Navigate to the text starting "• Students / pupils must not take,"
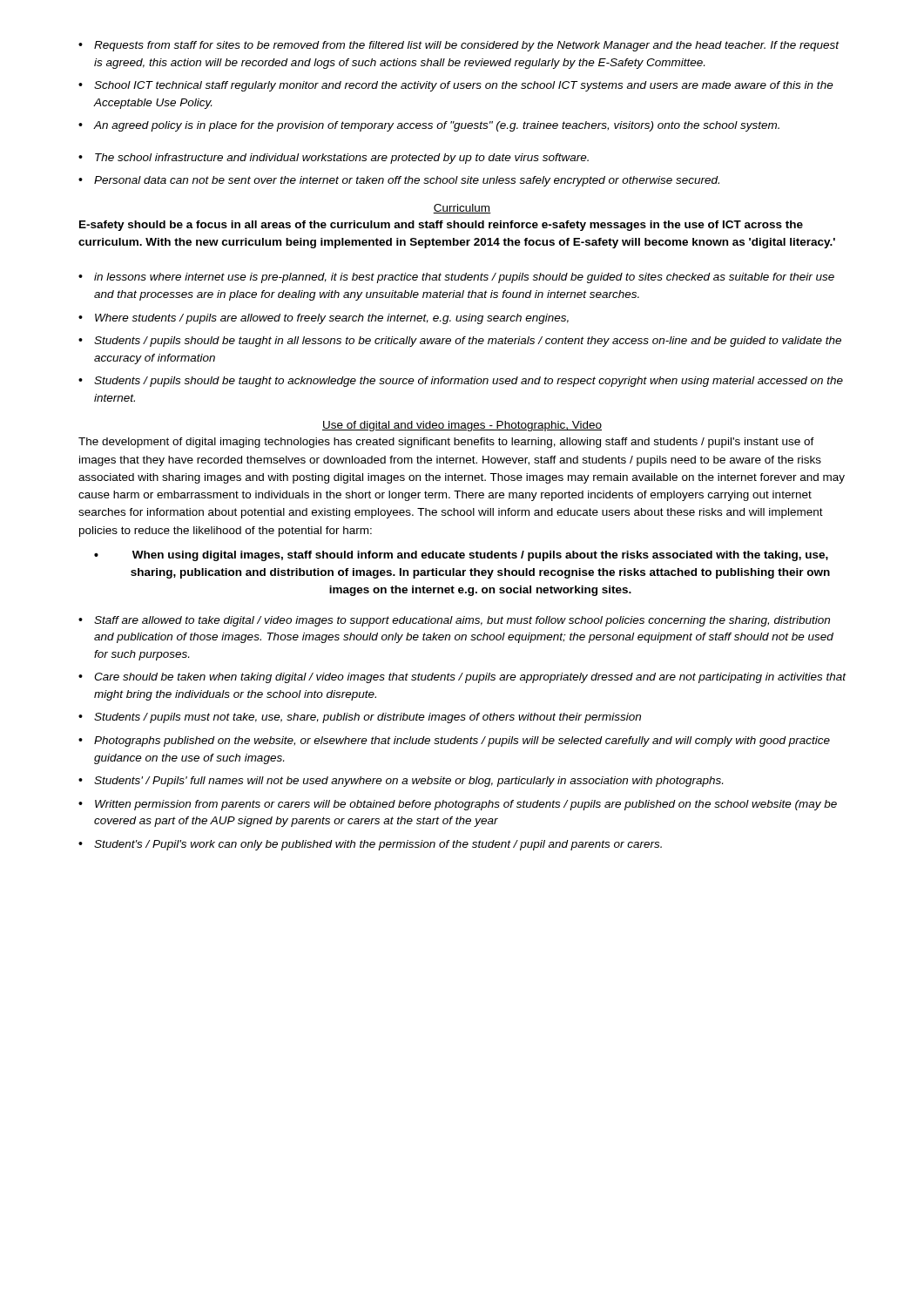The image size is (924, 1307). tap(462, 717)
